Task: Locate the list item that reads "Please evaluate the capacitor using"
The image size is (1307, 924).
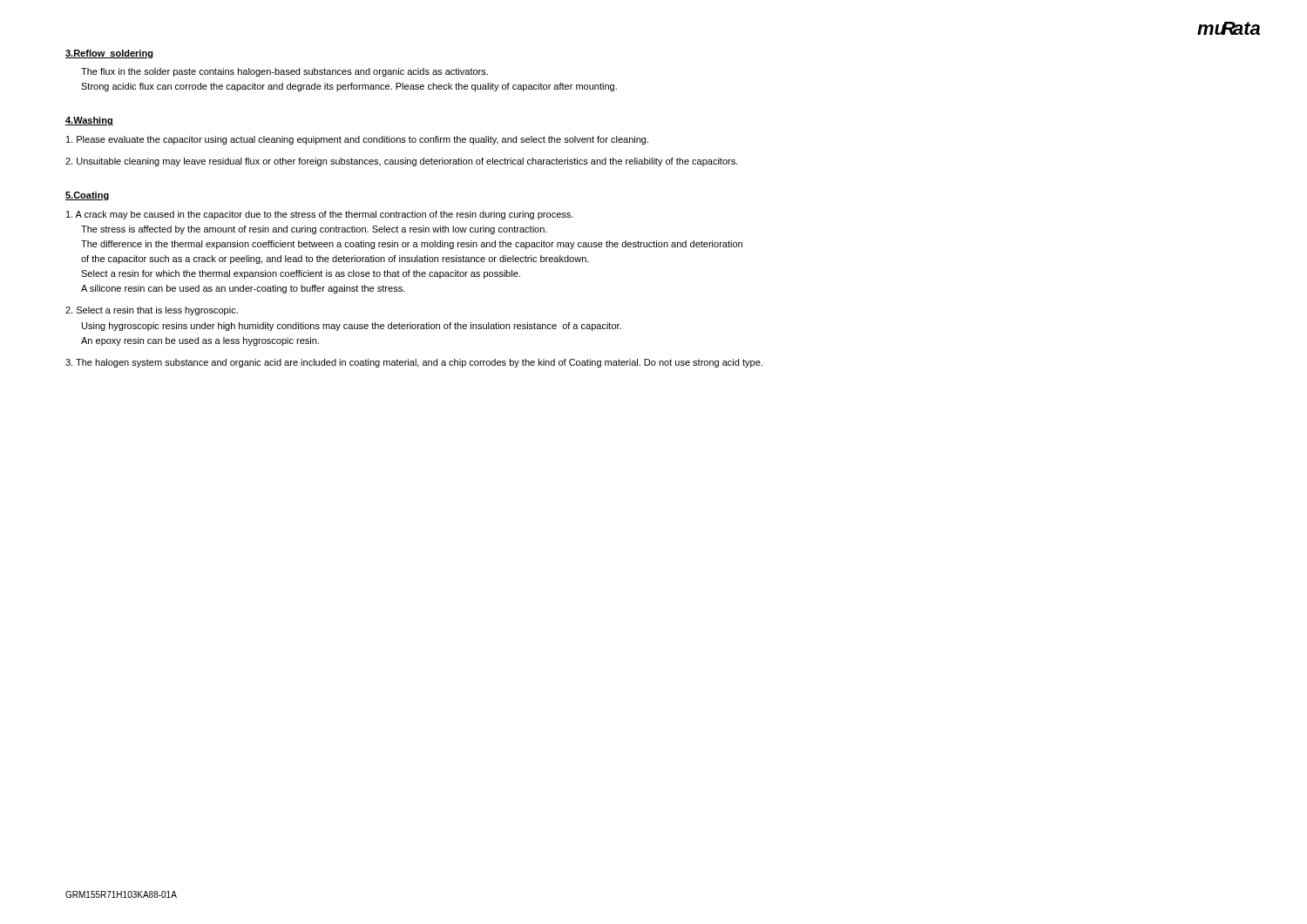Action: coord(357,139)
